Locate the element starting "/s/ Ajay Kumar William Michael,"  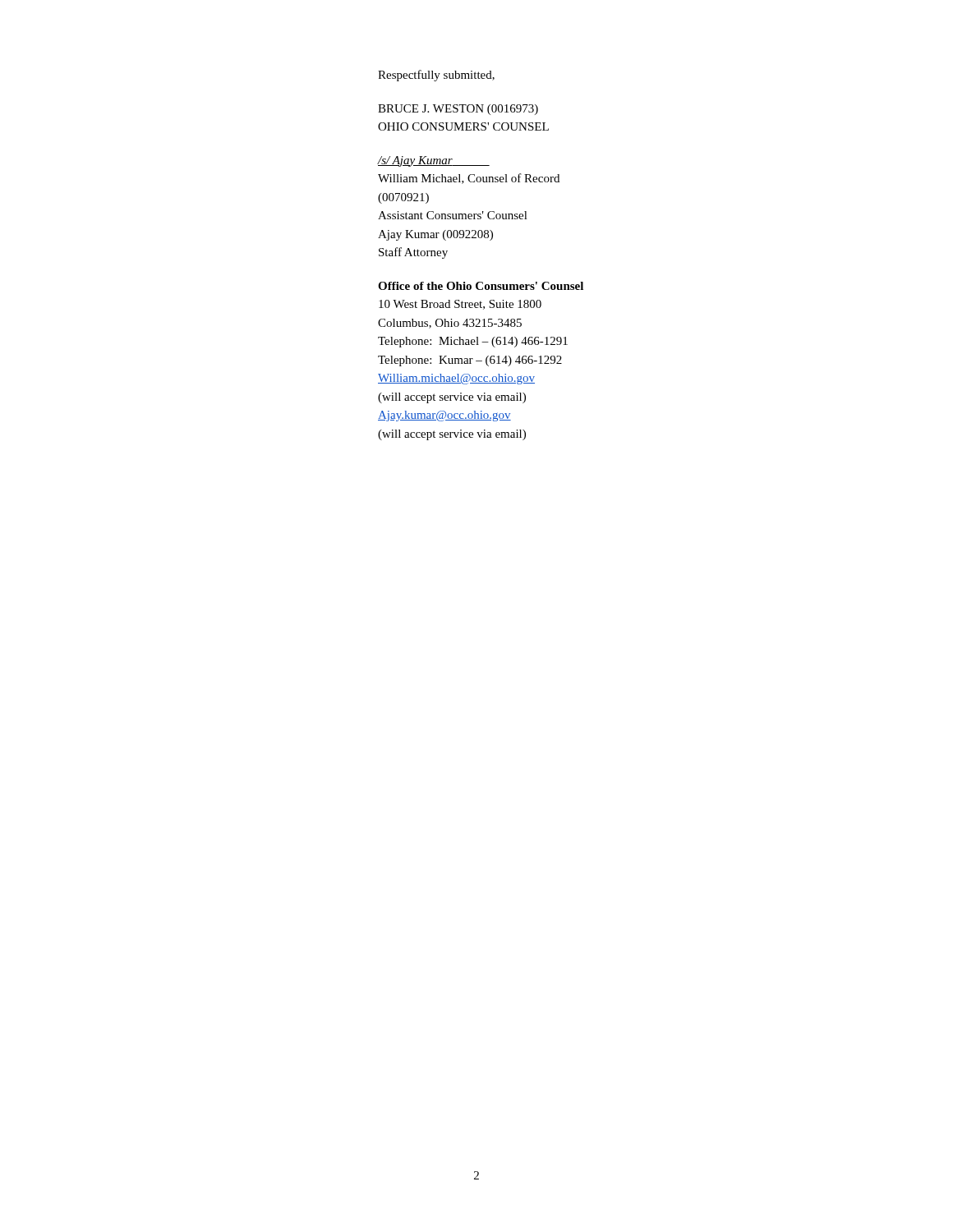[469, 206]
